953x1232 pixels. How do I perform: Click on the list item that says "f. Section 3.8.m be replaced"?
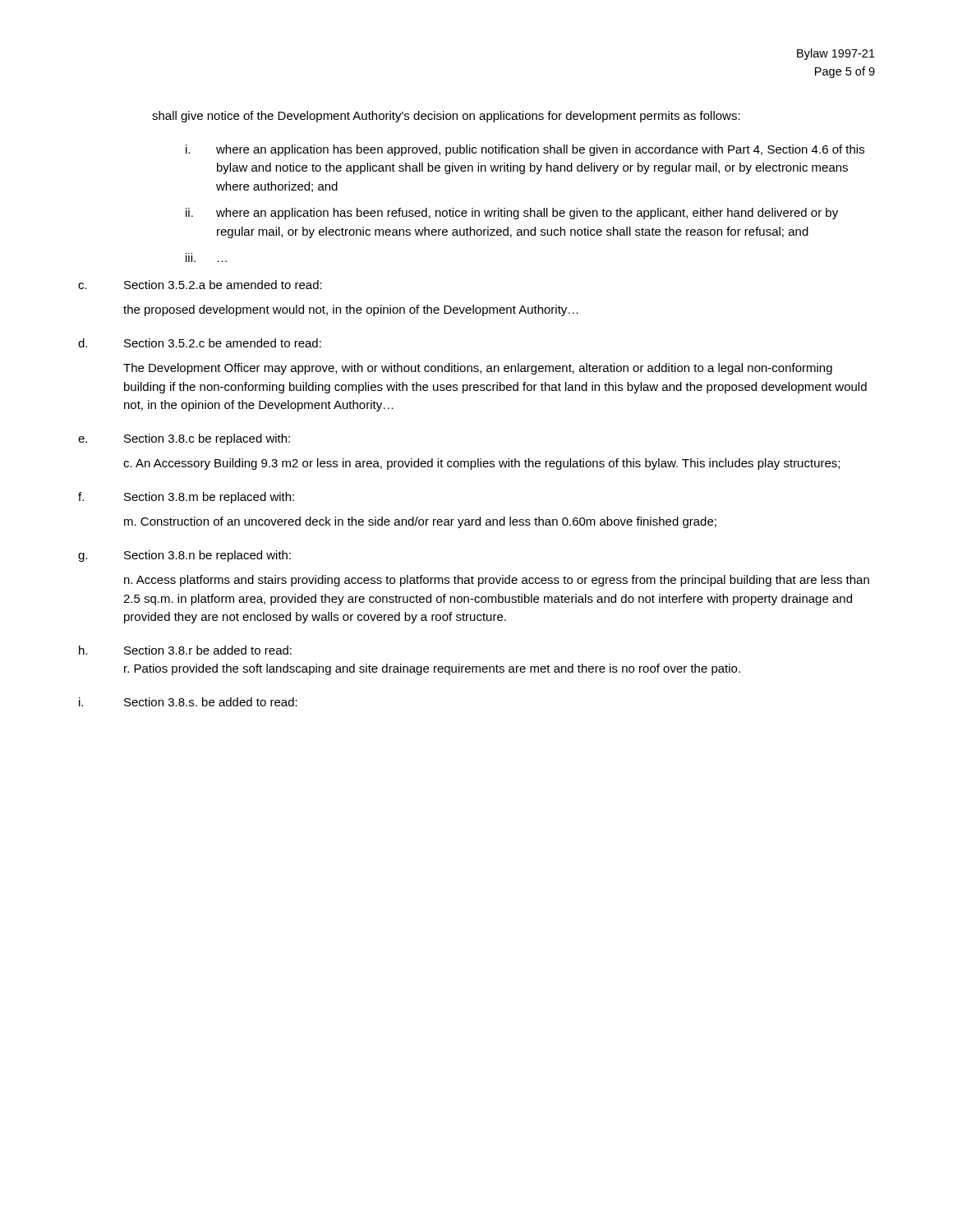(x=186, y=498)
